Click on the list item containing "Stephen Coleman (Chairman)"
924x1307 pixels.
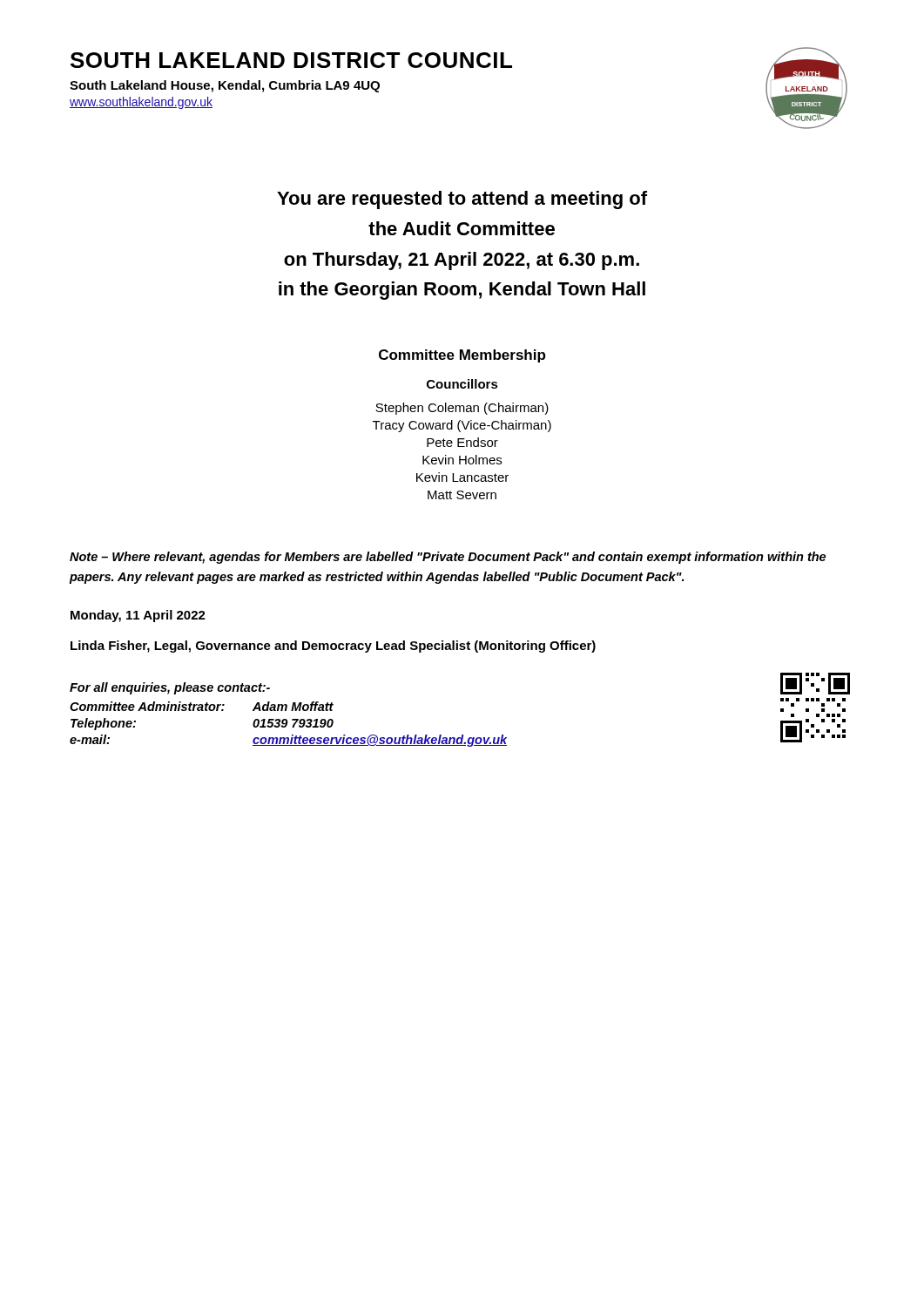[x=462, y=408]
